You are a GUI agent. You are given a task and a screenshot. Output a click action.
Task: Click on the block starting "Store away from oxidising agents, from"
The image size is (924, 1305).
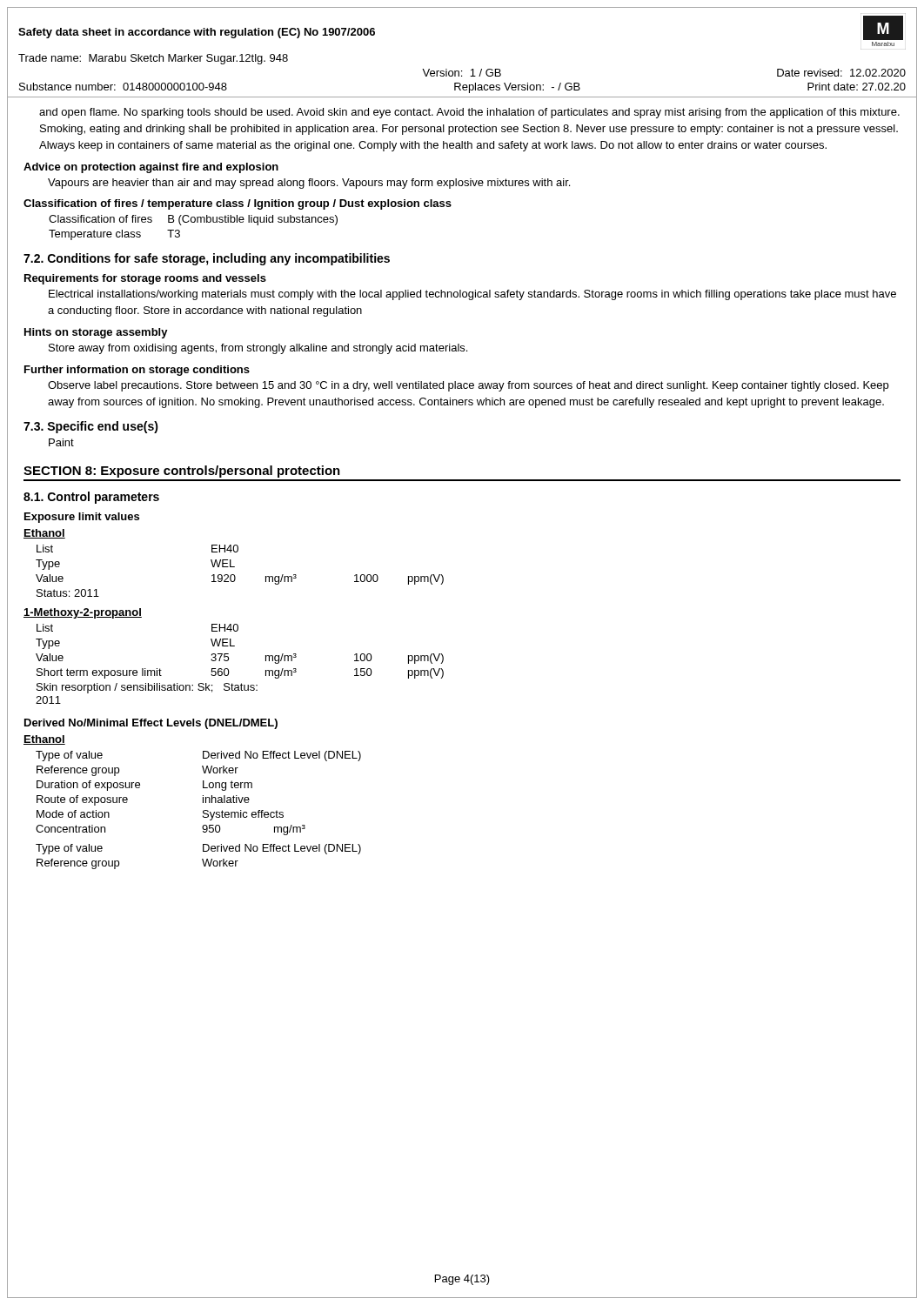pos(258,348)
